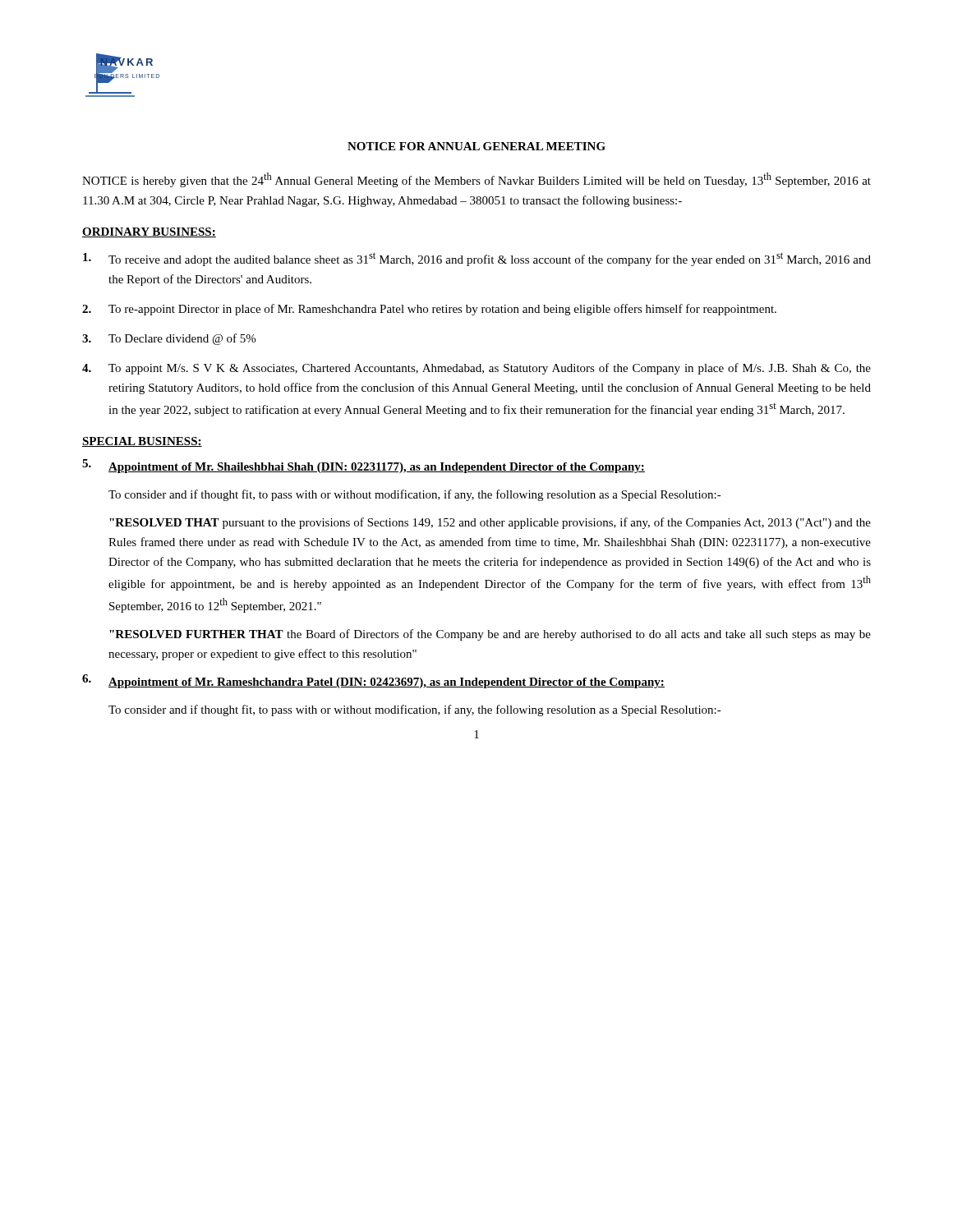Where does it say "NOTICE FOR ANNUAL GENERAL MEETING"?

pos(476,146)
